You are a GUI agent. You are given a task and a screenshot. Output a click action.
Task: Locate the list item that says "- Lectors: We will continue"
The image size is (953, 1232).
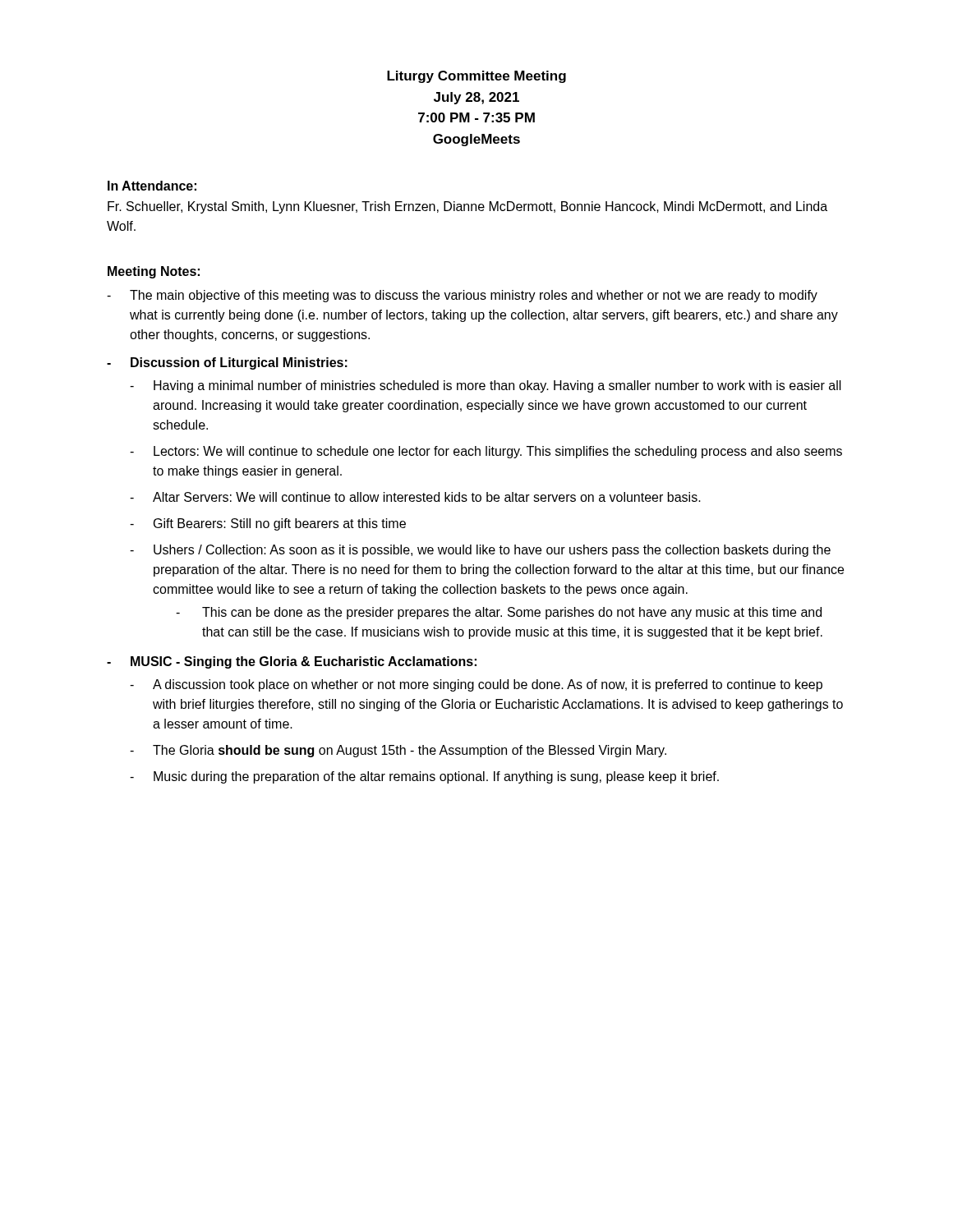[488, 462]
